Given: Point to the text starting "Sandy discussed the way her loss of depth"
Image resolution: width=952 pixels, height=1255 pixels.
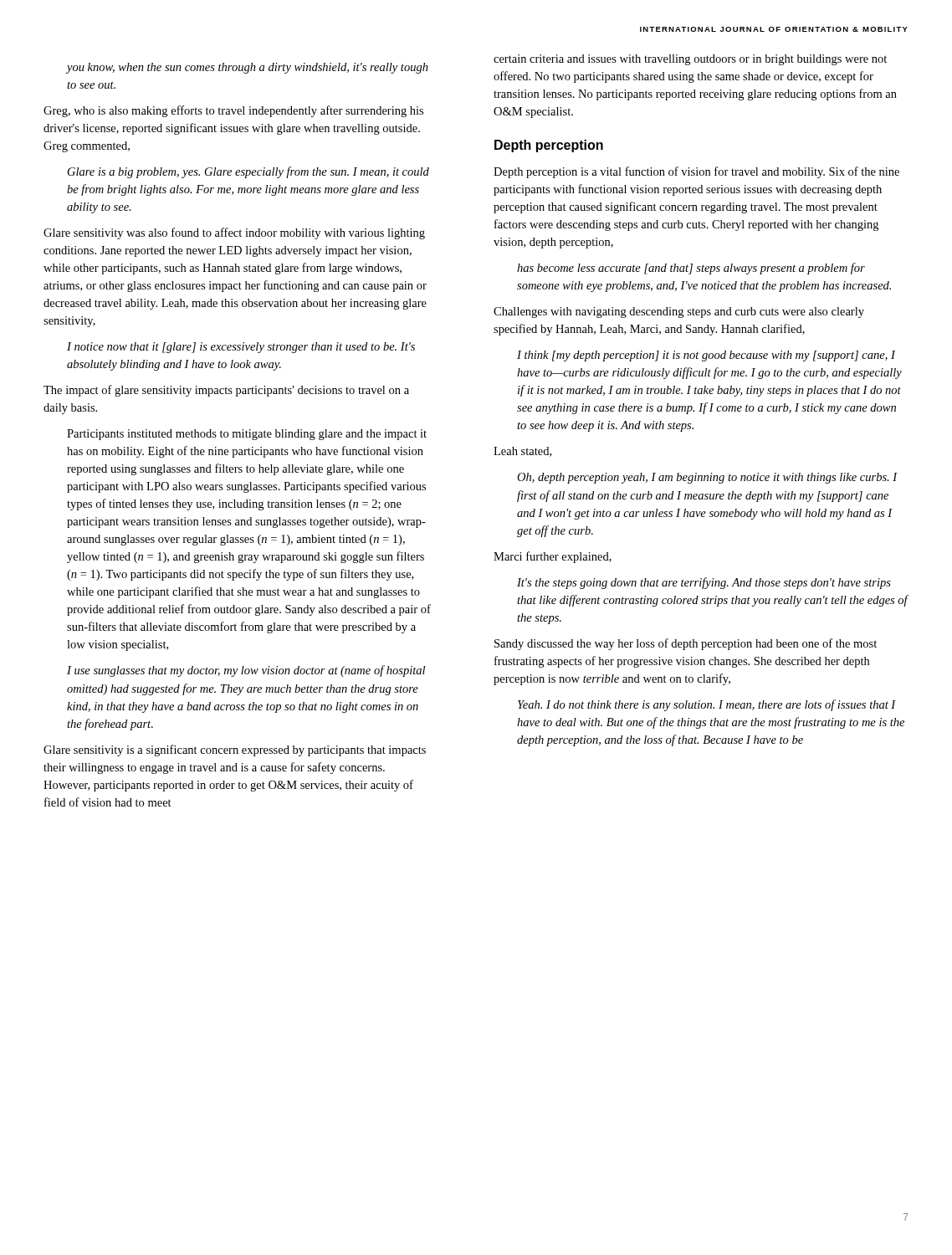Looking at the screenshot, I should coord(685,661).
